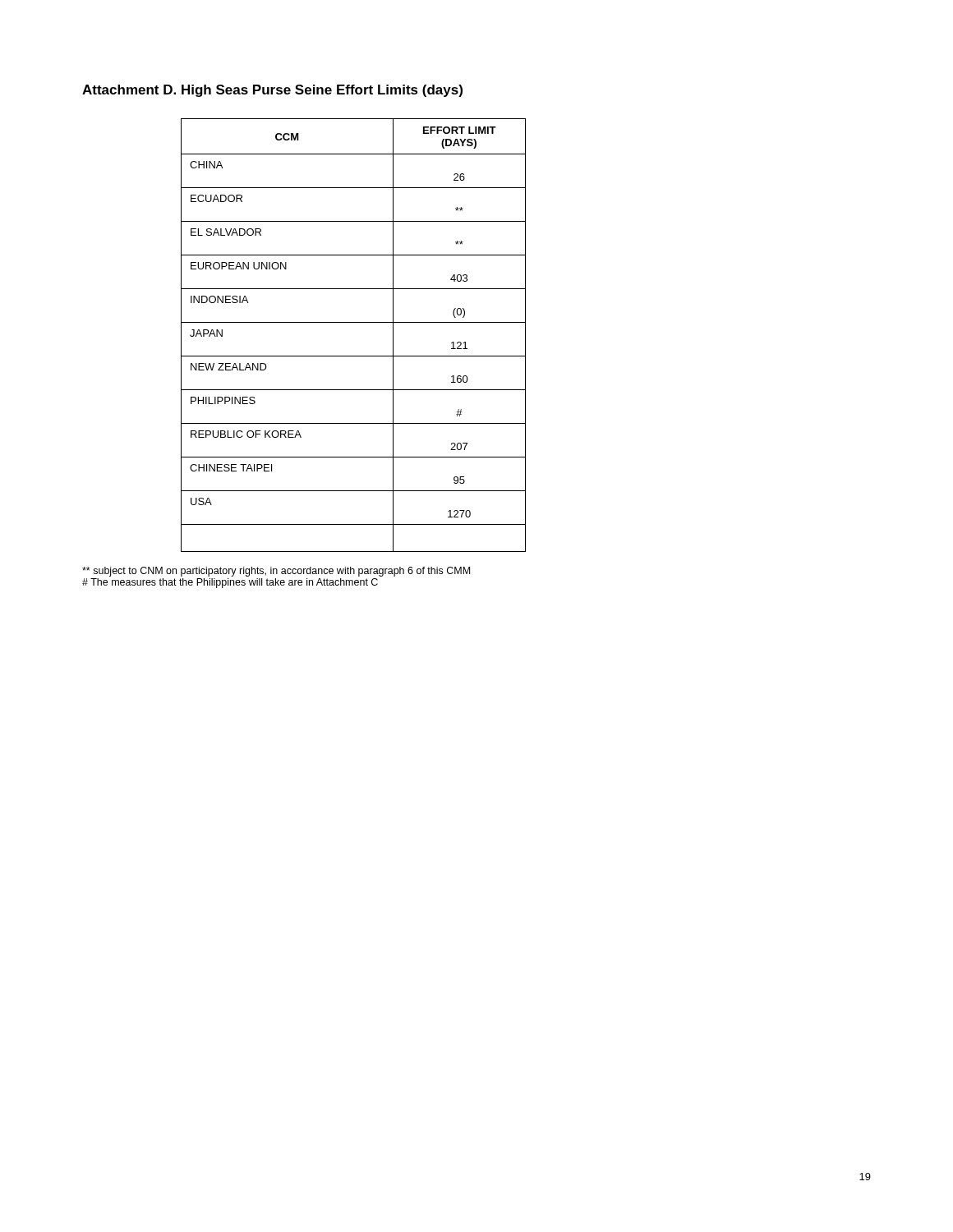Locate the table with the text "EFFORT LIMIT (DAYS)"
Viewport: 953px width, 1232px height.
[526, 335]
